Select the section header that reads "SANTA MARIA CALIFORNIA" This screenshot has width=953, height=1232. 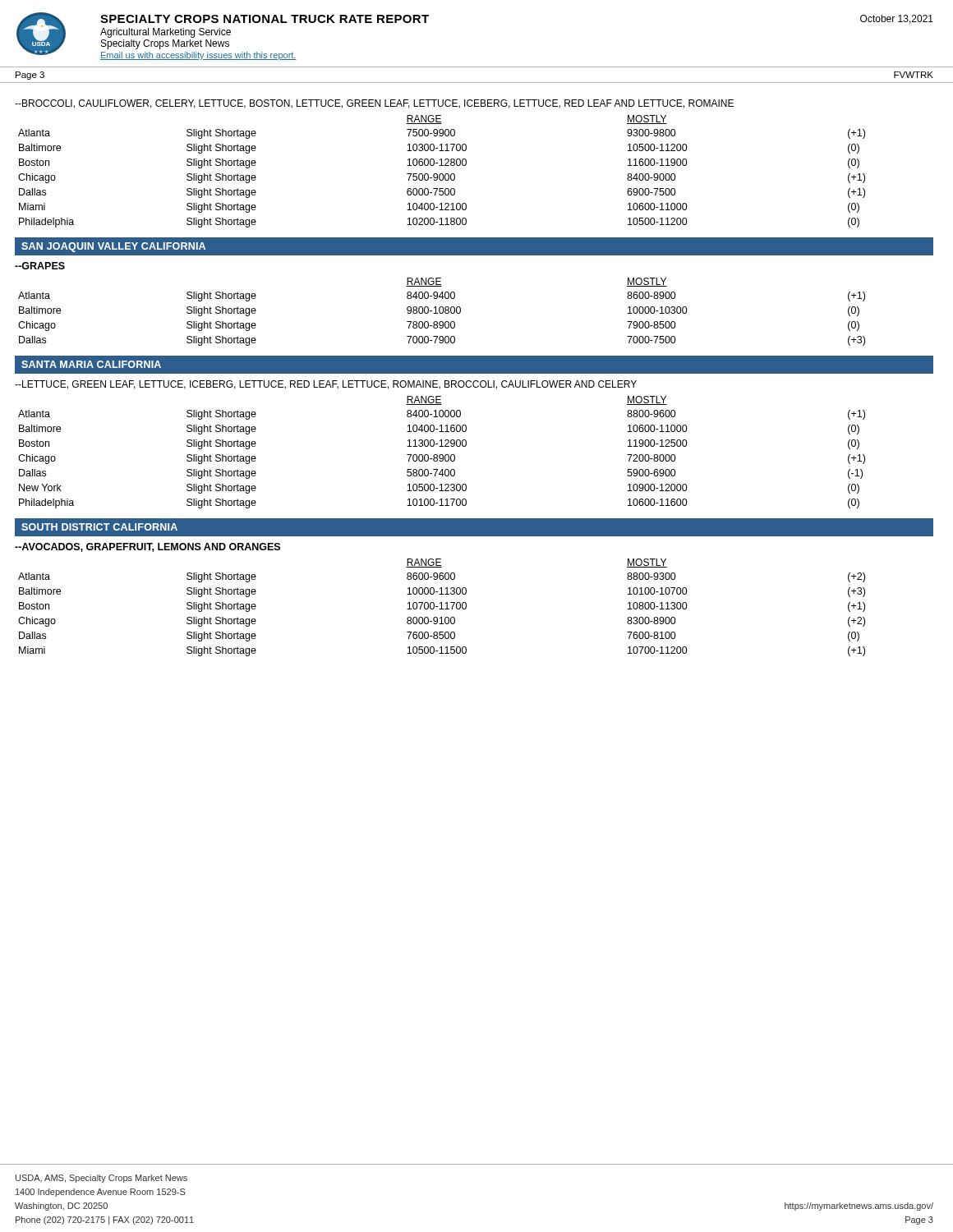(91, 365)
